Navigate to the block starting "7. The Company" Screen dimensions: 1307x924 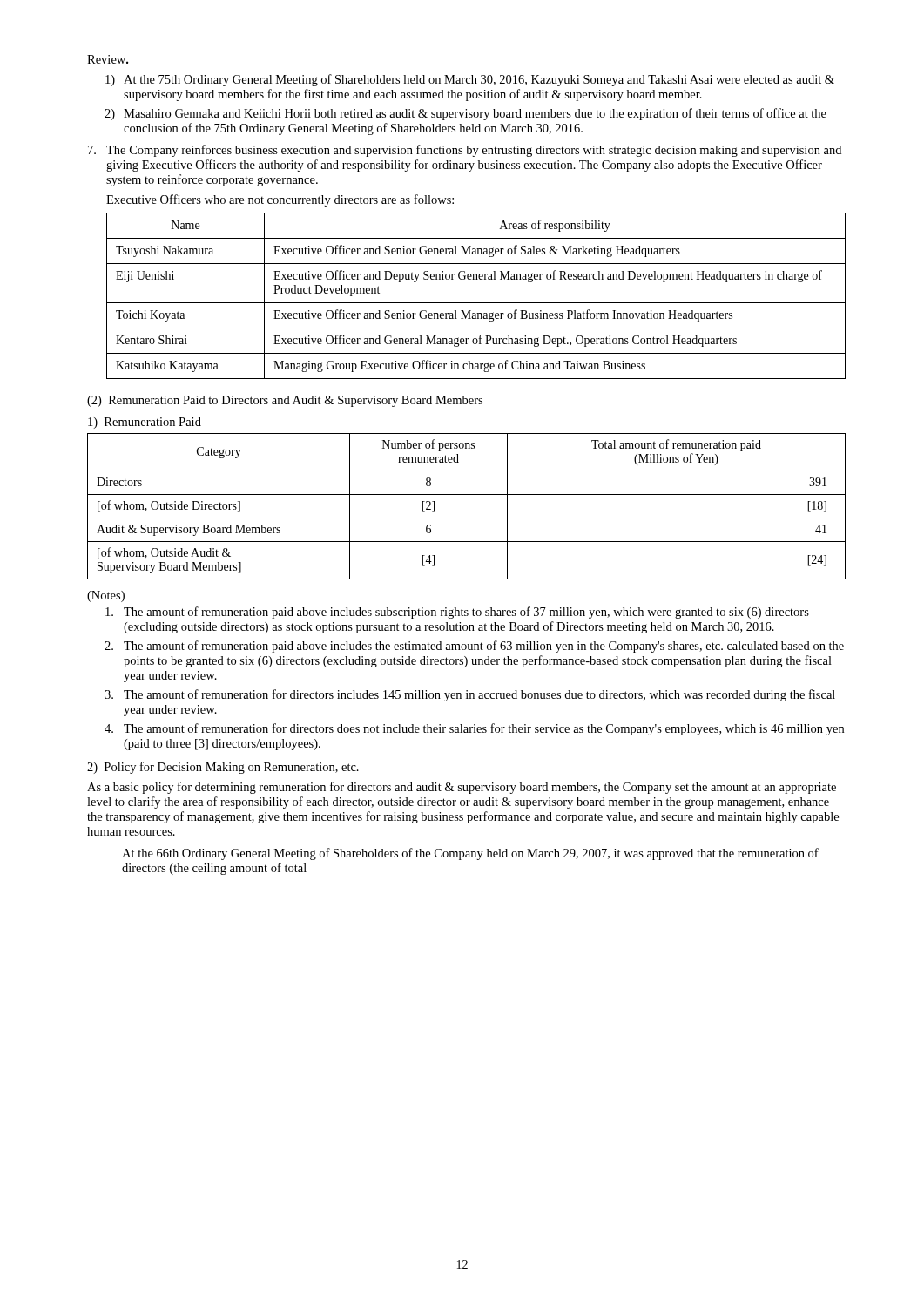pos(466,165)
